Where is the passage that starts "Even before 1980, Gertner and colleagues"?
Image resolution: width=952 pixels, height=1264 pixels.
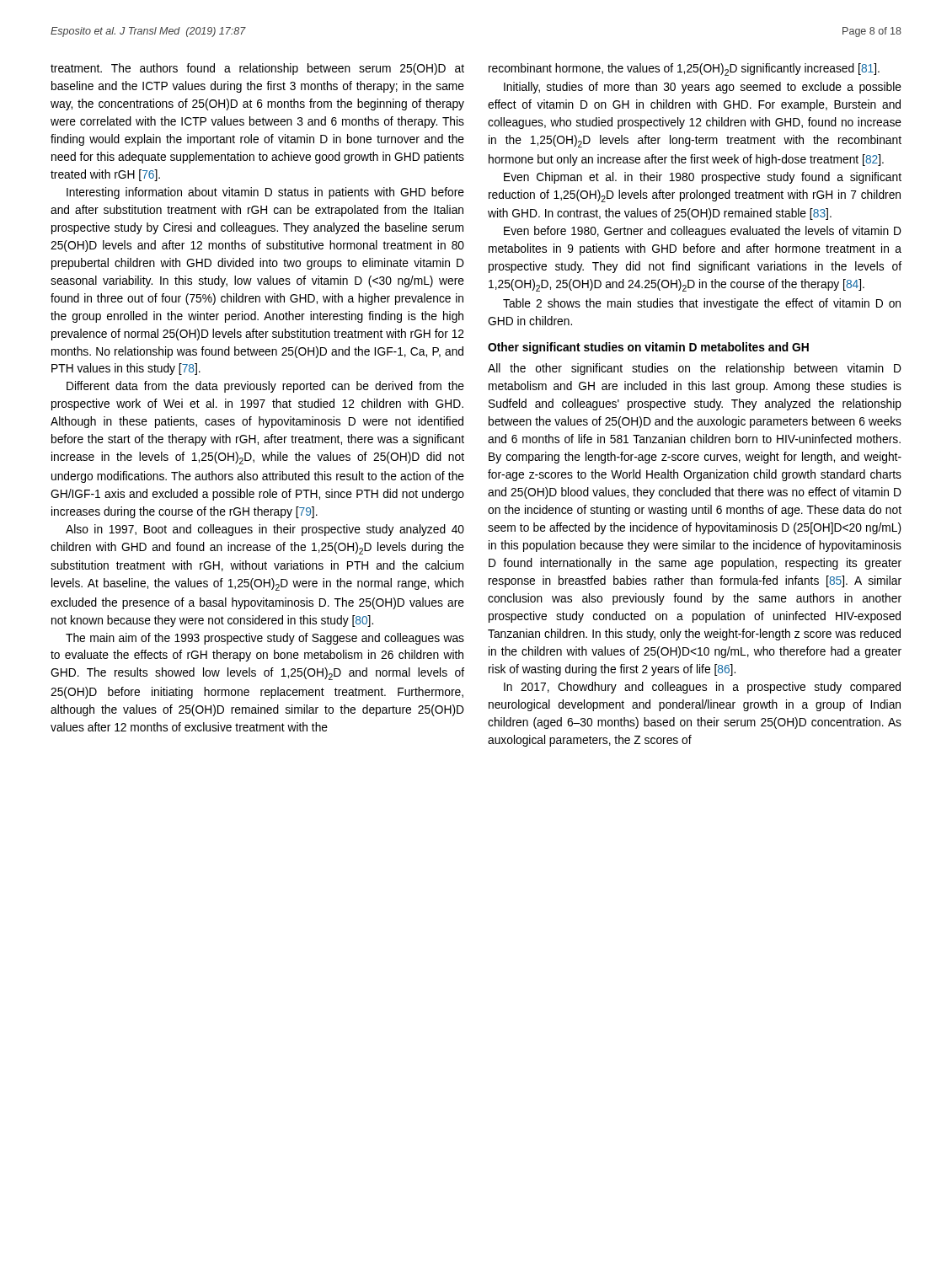pyautogui.click(x=695, y=259)
